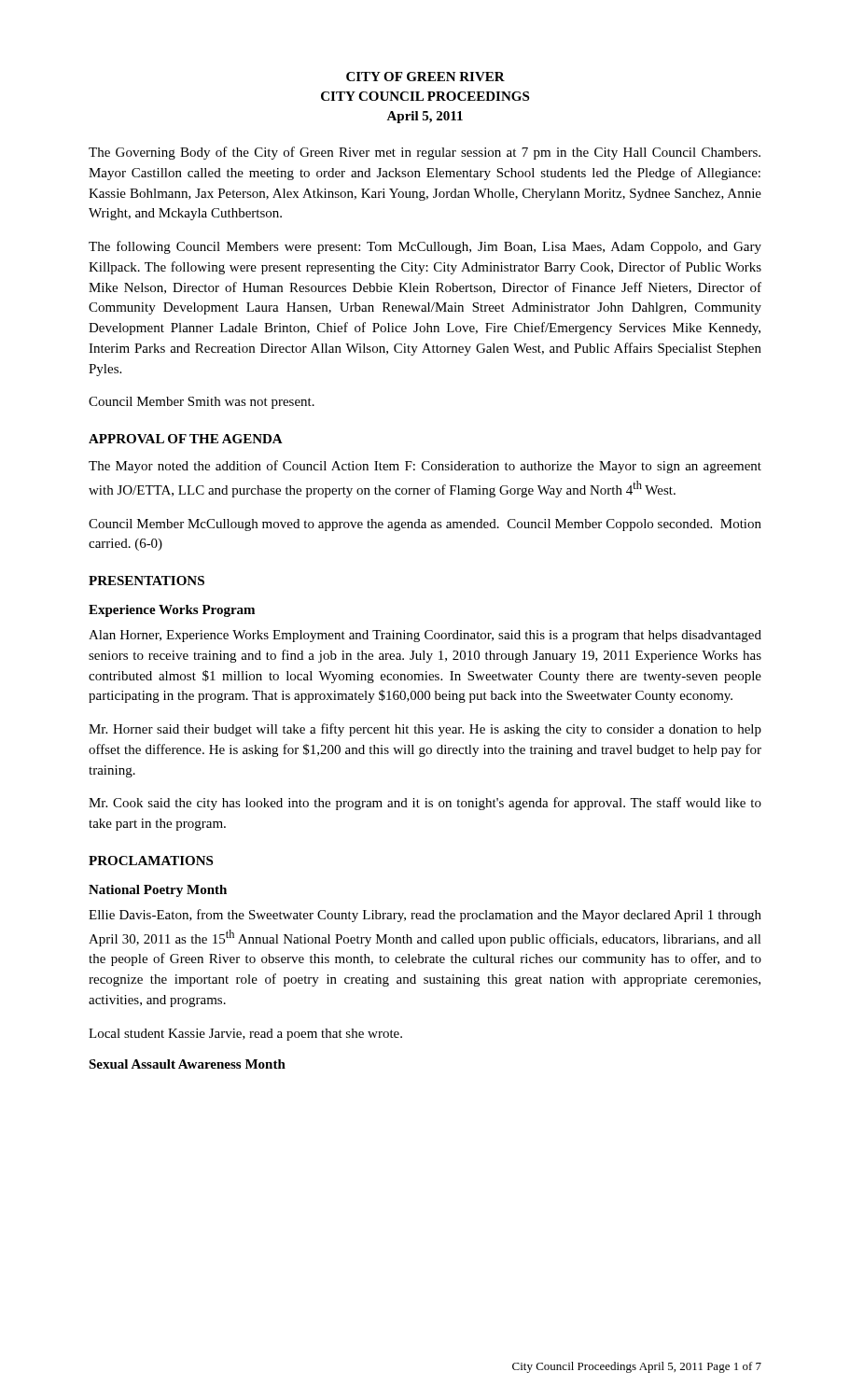Point to the passage starting "Council Member Smith was not present."
This screenshot has height=1400, width=850.
point(202,402)
